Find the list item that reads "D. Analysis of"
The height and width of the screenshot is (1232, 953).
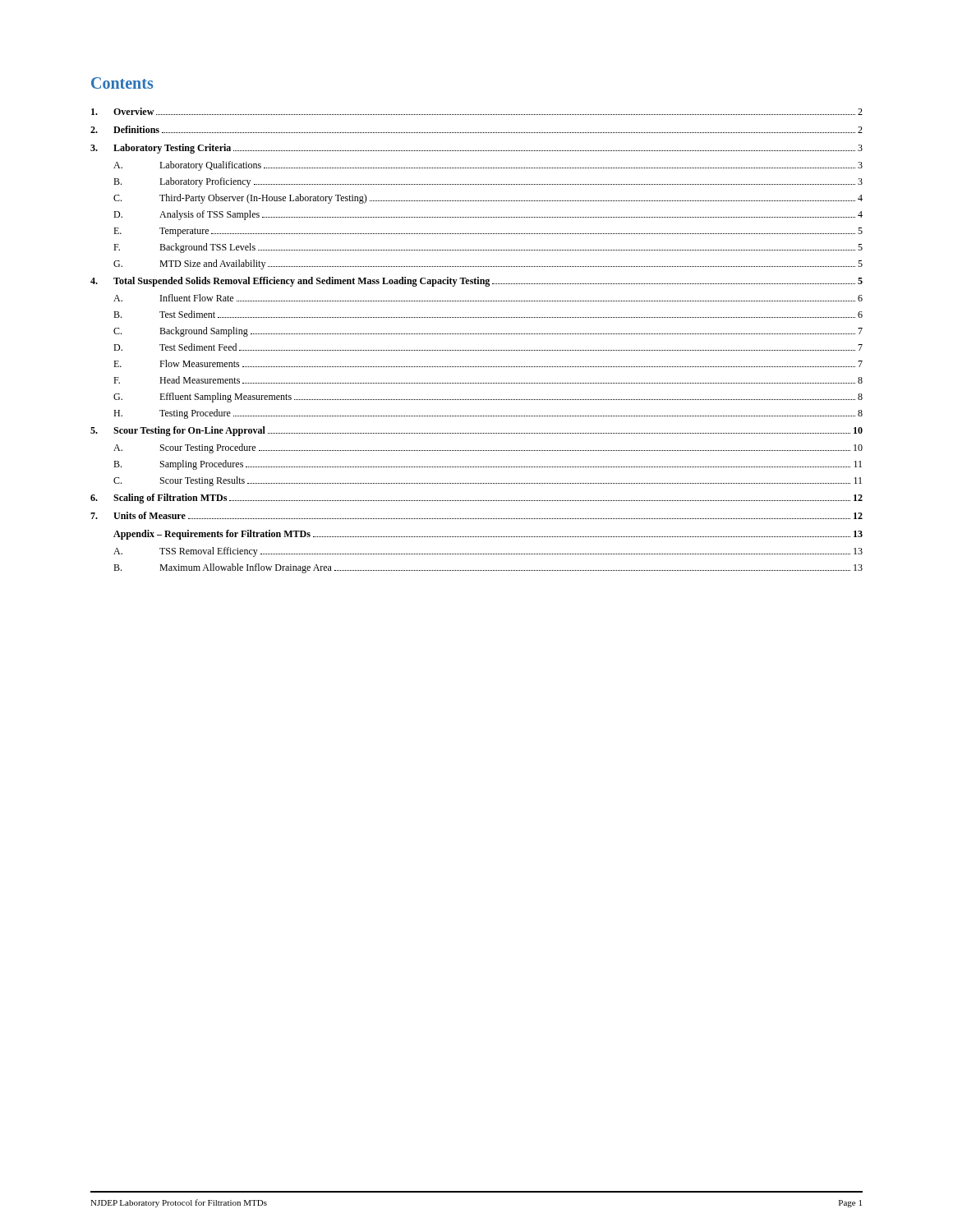point(476,214)
